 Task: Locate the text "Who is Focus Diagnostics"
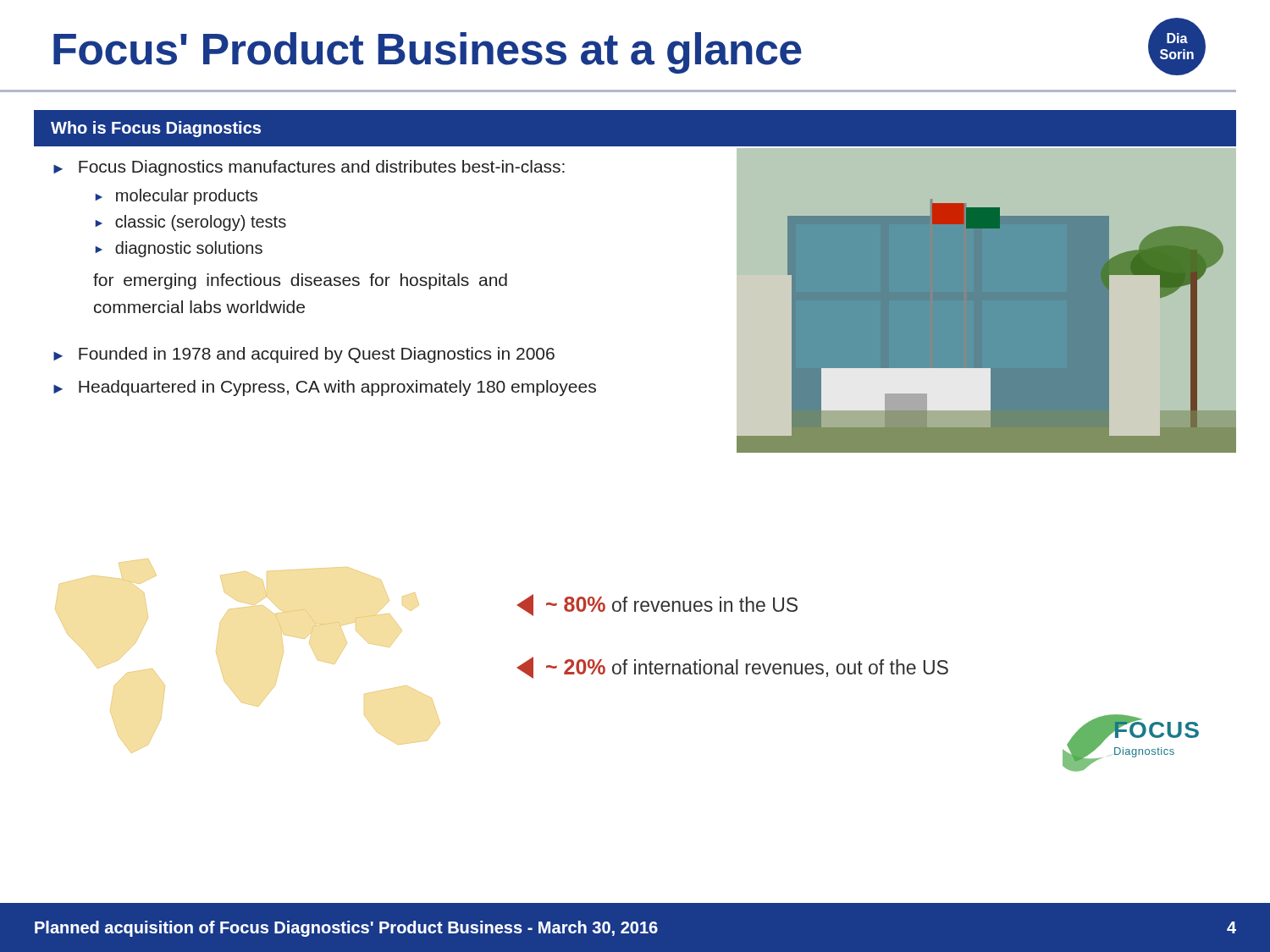[156, 128]
